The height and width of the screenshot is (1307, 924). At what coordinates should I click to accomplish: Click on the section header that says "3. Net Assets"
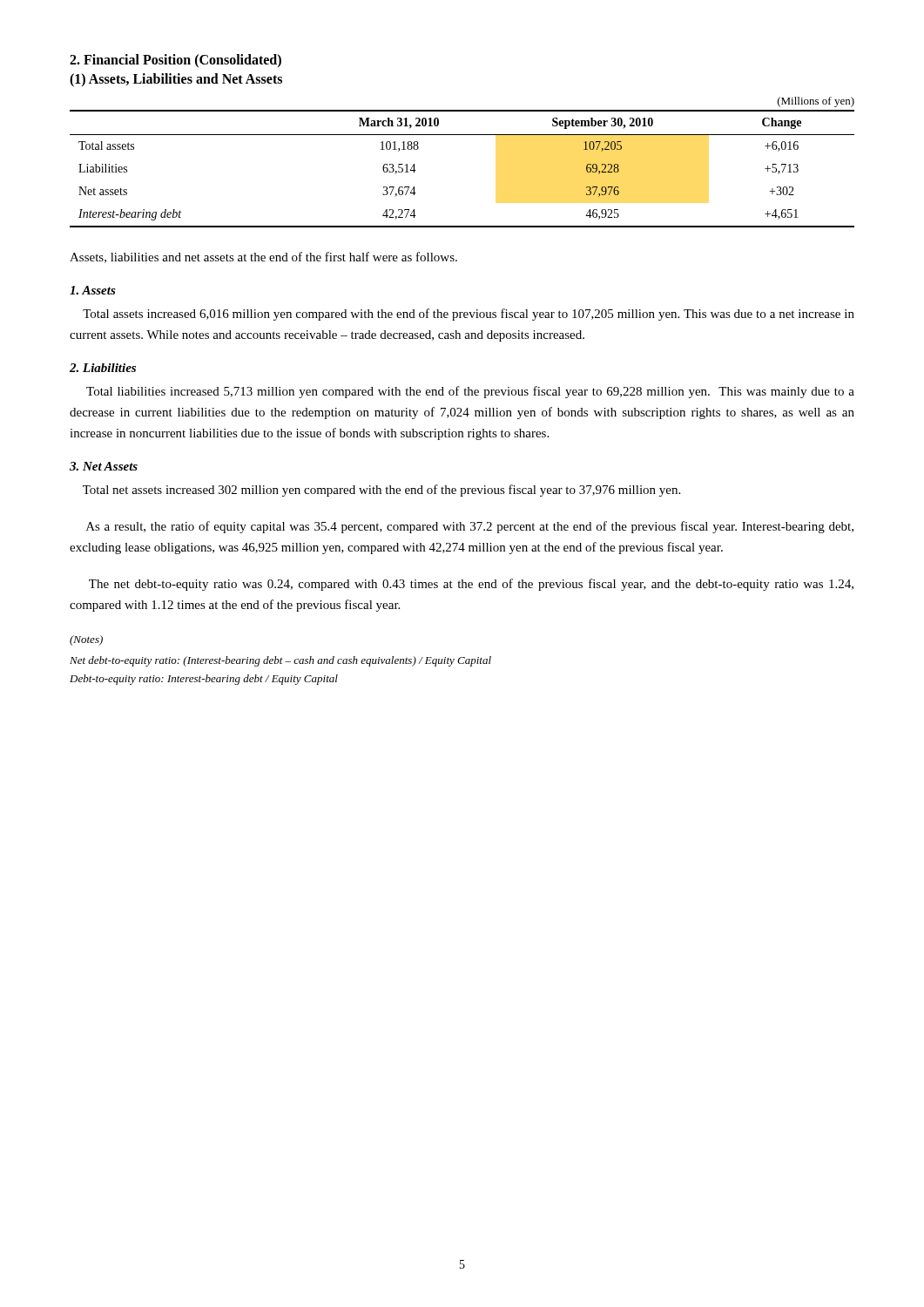coord(104,466)
